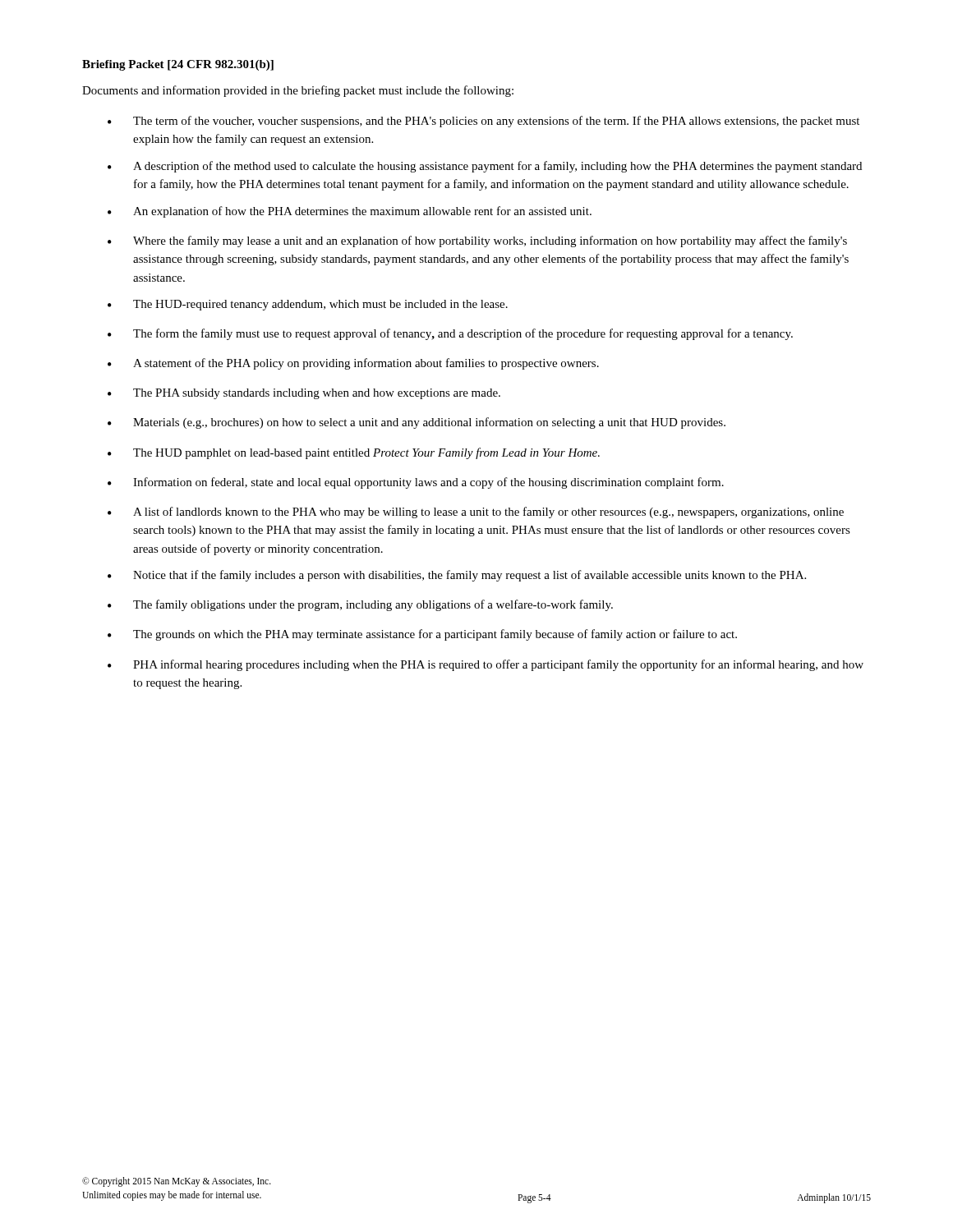Locate the list item containing "• The HUD-required tenancy addendum,"
Screen dimensions: 1232x953
coord(489,306)
